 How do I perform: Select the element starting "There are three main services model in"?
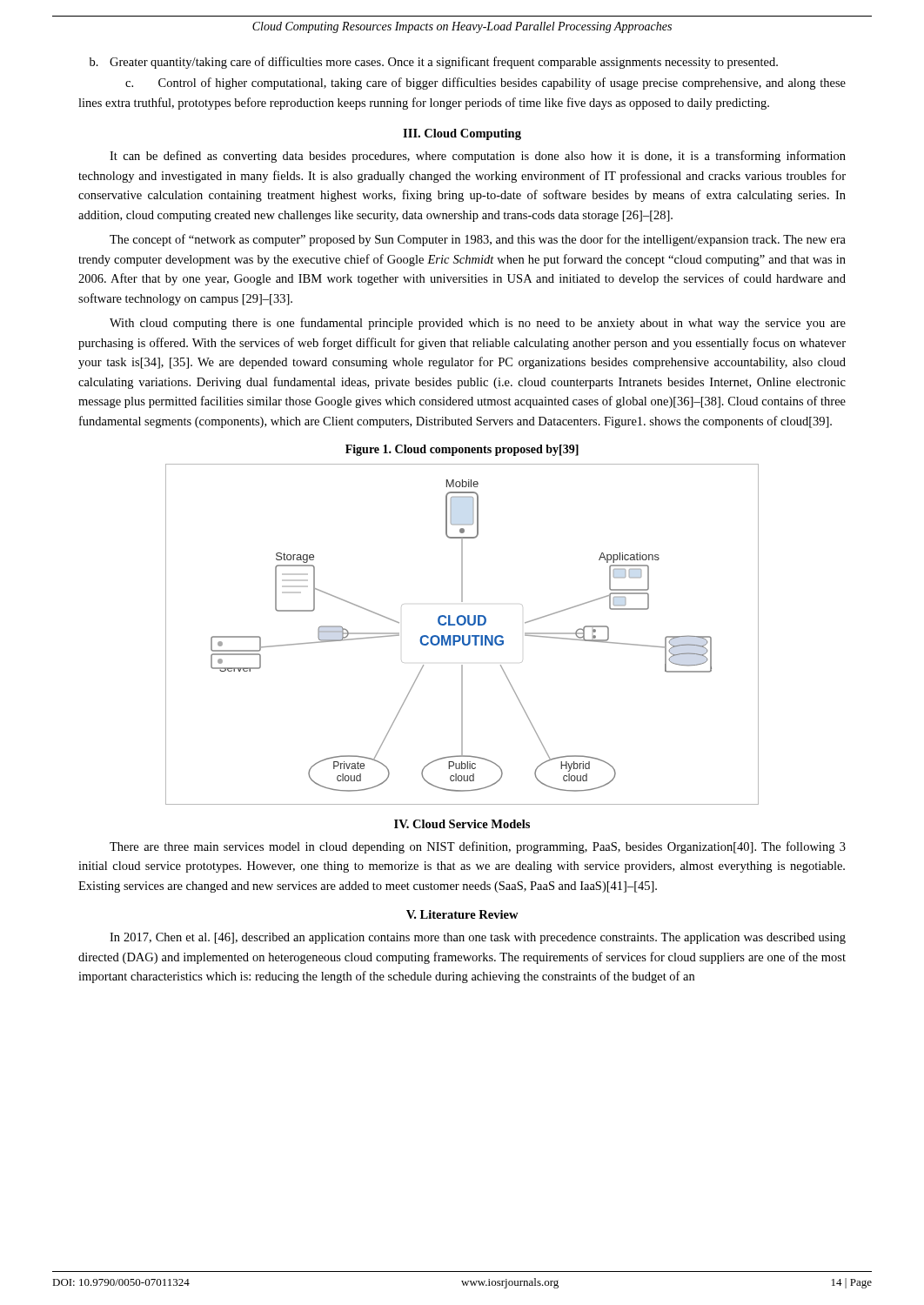(x=462, y=866)
